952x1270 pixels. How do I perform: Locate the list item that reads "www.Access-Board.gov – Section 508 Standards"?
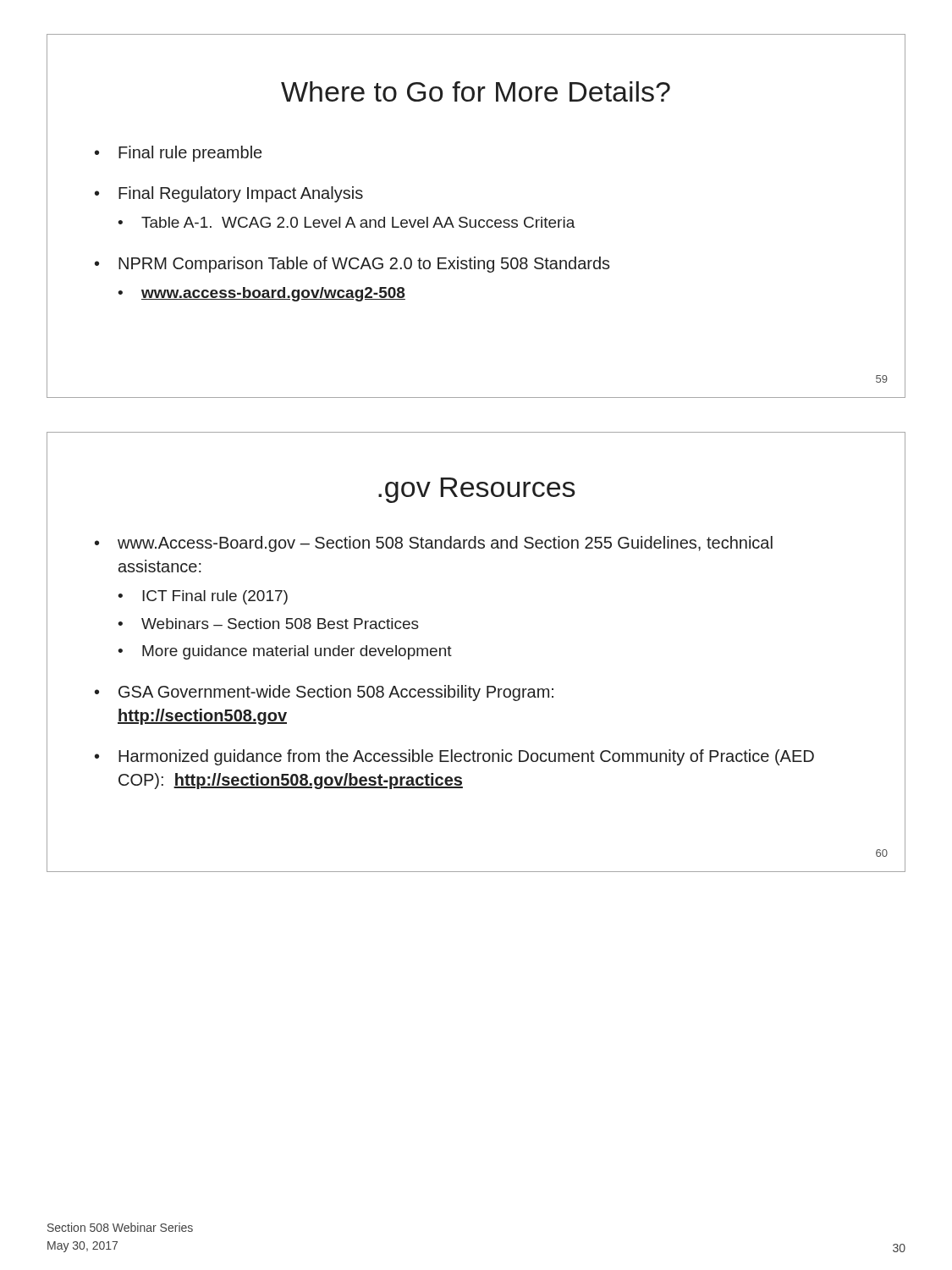pos(445,544)
